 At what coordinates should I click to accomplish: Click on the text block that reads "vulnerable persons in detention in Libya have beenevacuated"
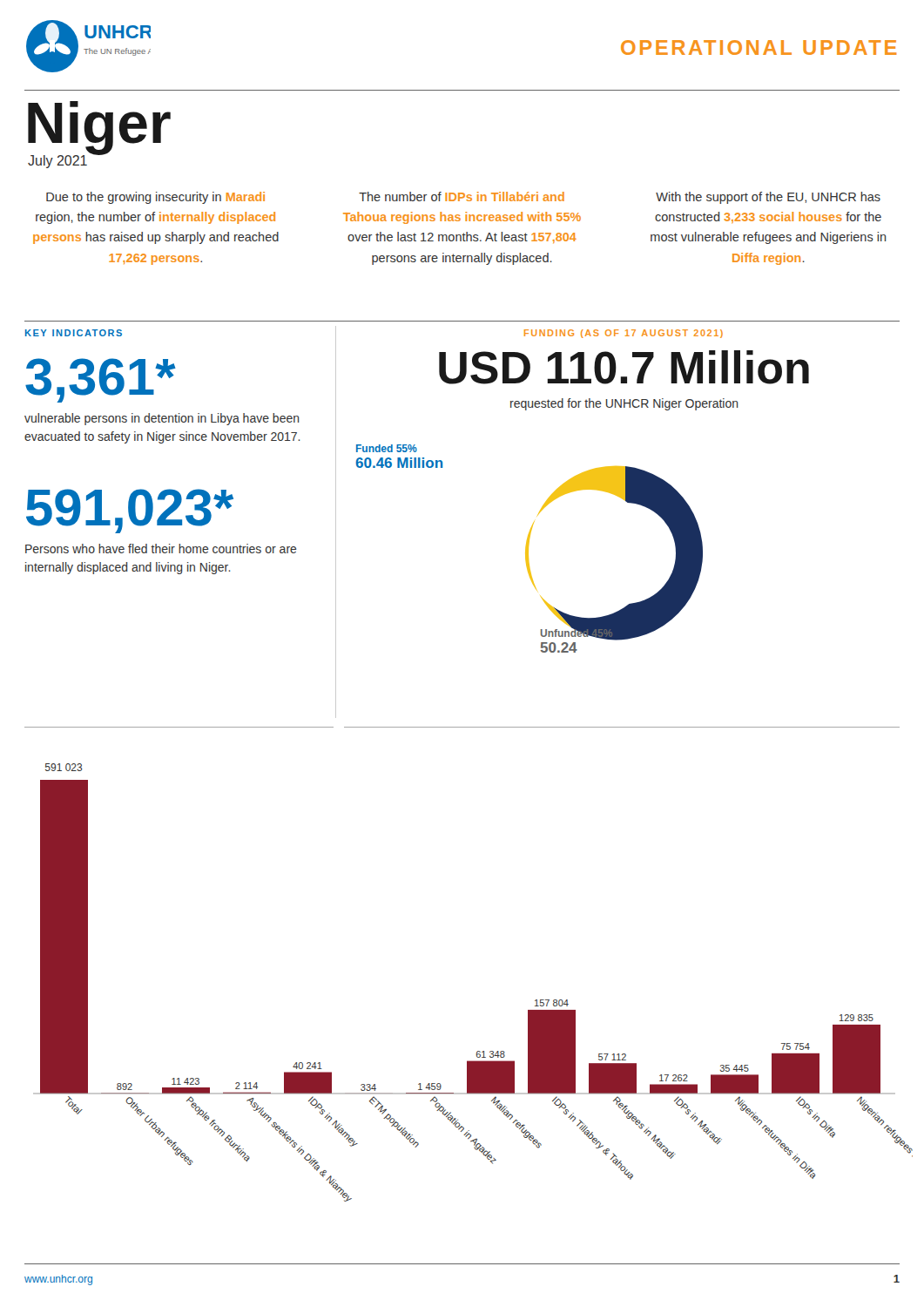pos(163,427)
